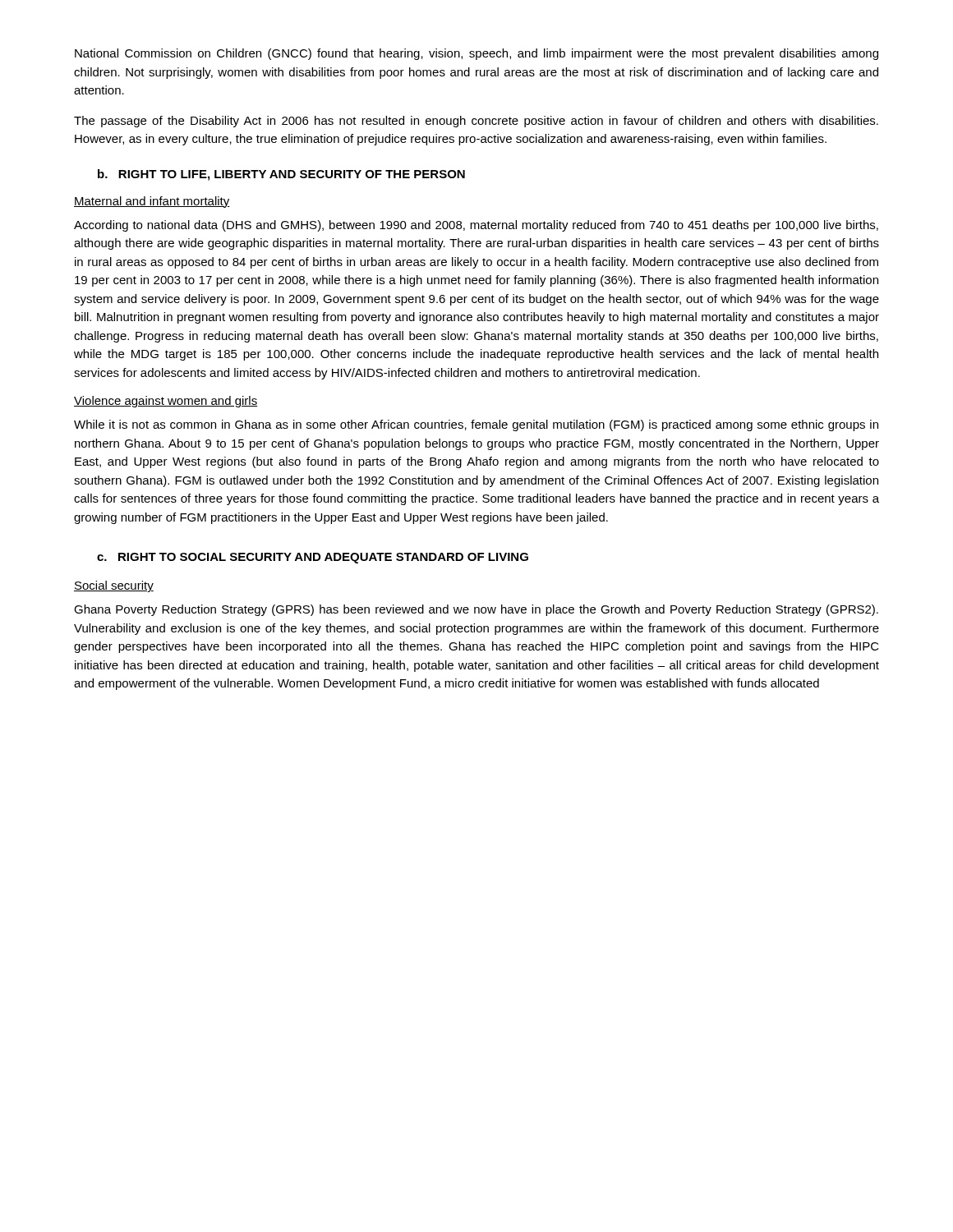
Task: Click on the text block that says "While it is not as"
Action: coord(476,470)
